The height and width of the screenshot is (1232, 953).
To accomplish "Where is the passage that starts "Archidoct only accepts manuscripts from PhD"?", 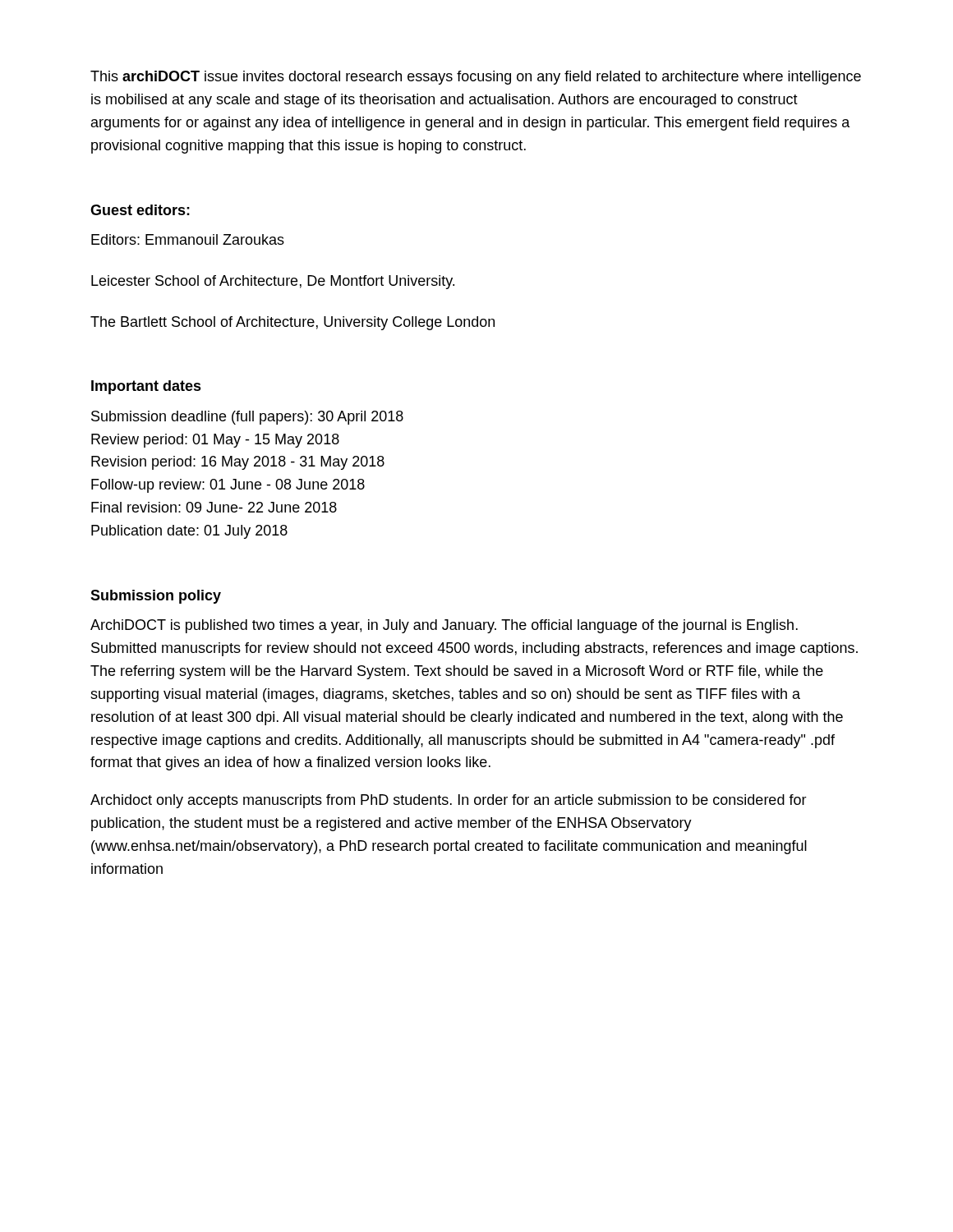I will pyautogui.click(x=449, y=835).
